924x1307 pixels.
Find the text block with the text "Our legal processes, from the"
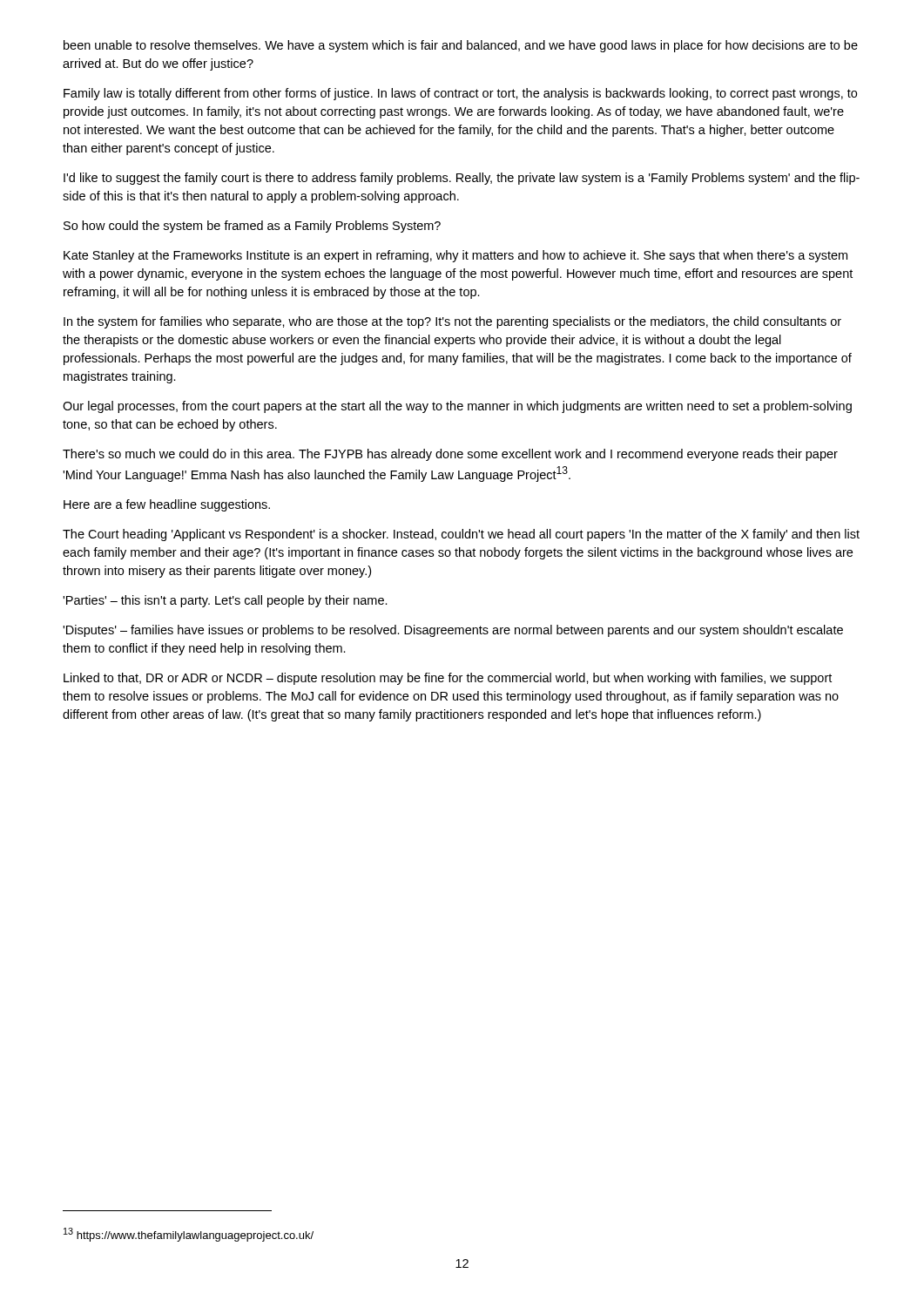coord(462,416)
